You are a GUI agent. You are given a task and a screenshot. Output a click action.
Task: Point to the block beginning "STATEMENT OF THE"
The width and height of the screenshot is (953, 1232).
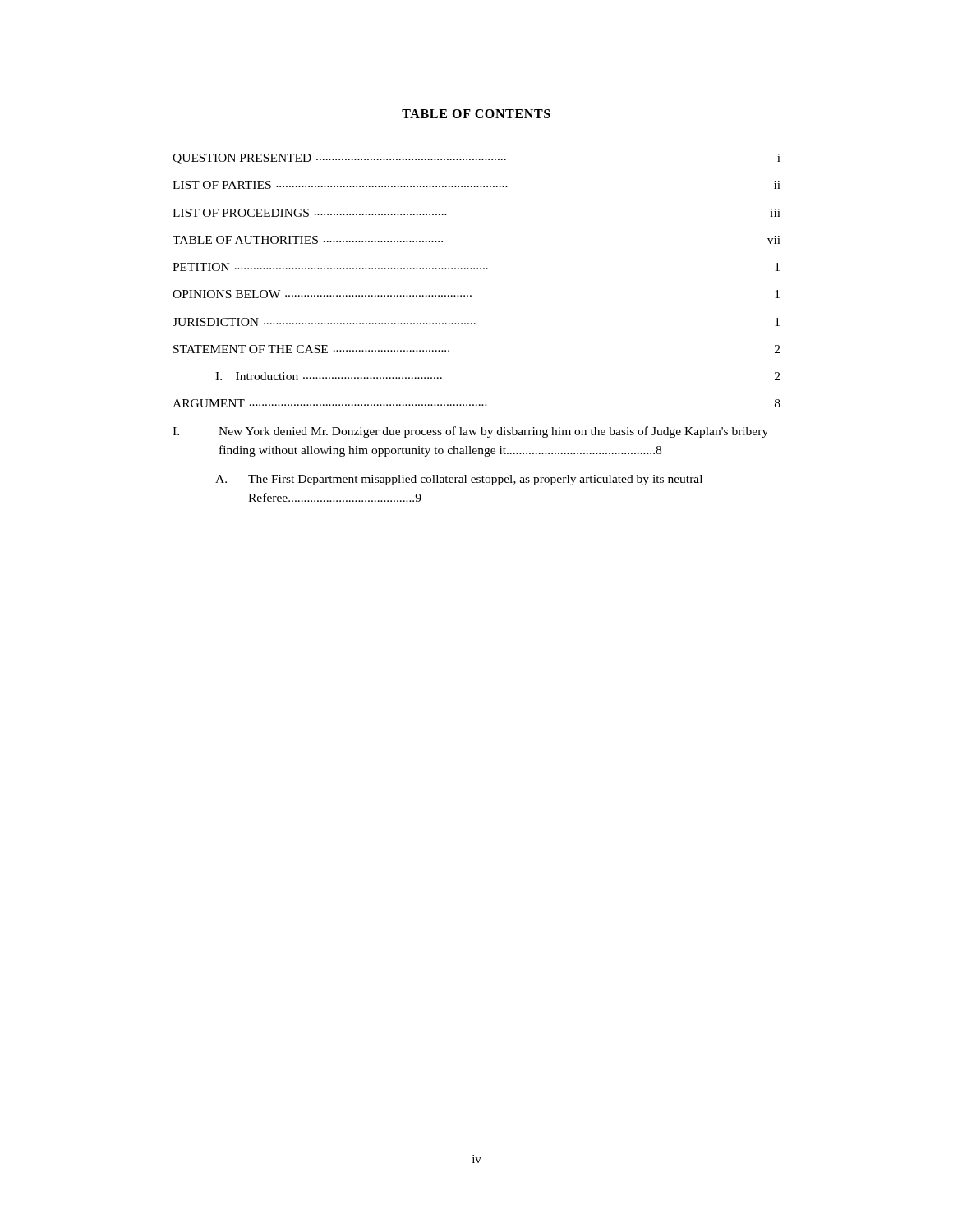pyautogui.click(x=257, y=349)
